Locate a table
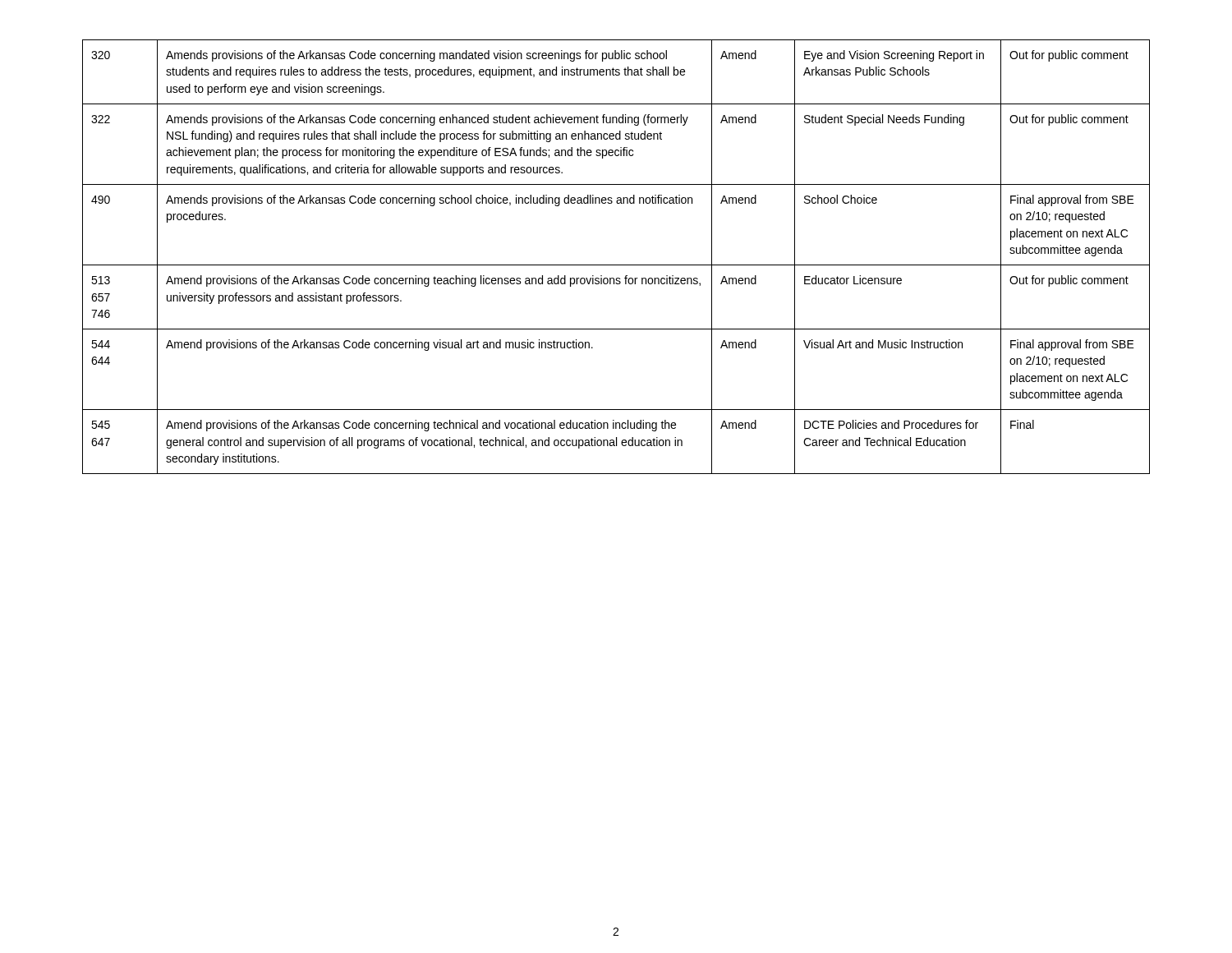This screenshot has width=1232, height=953. (616, 257)
